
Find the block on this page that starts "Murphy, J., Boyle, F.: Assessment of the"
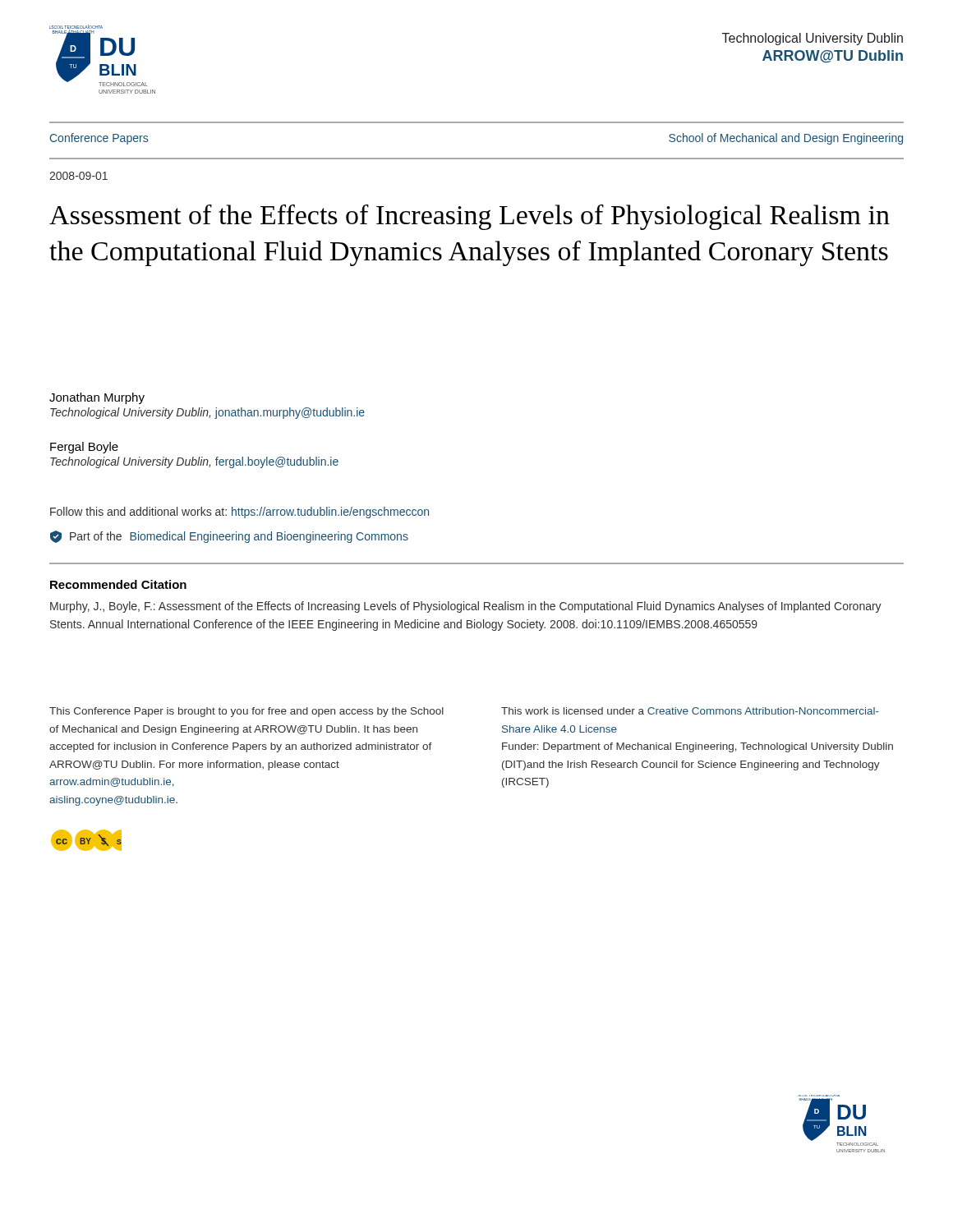click(465, 615)
